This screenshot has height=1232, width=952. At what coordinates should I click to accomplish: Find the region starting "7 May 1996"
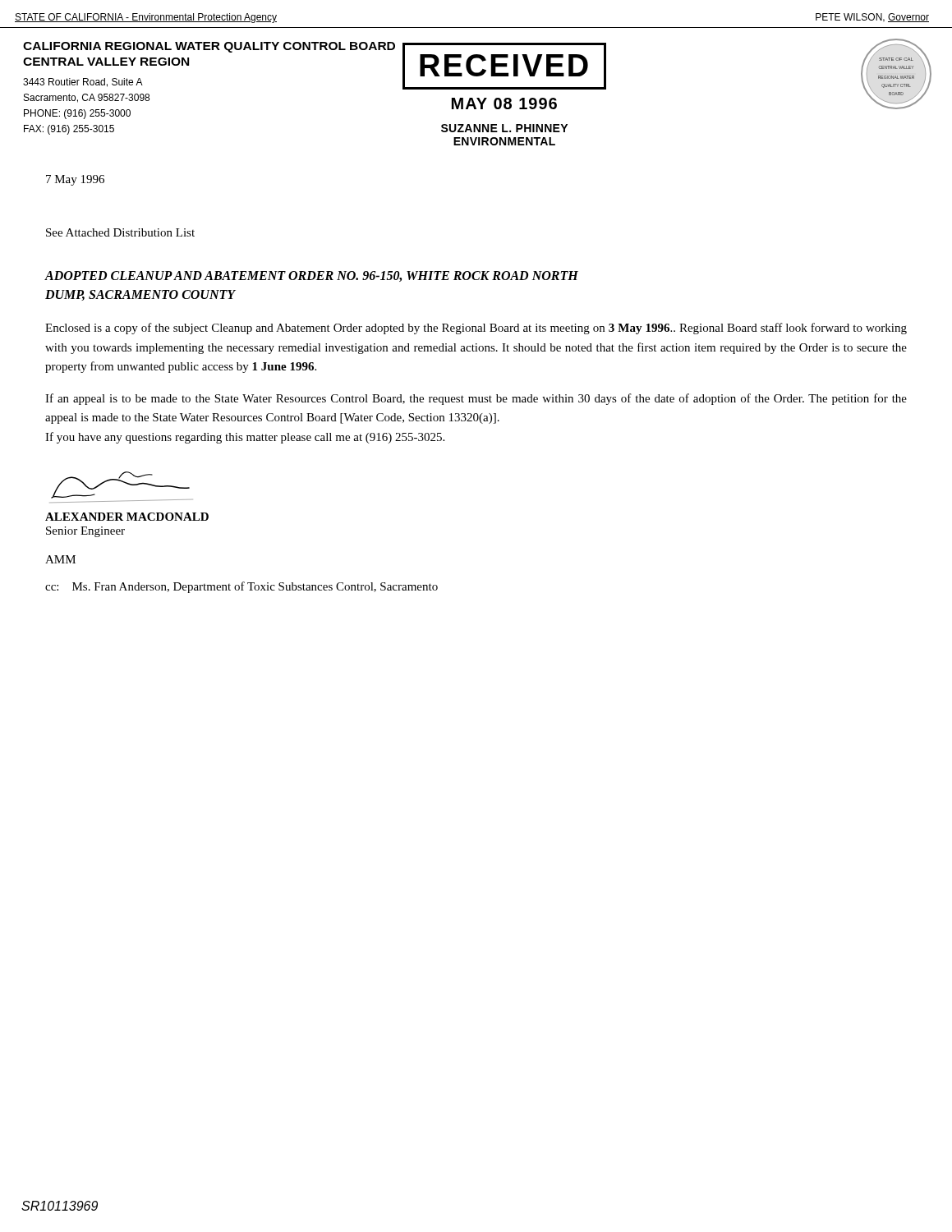75,179
